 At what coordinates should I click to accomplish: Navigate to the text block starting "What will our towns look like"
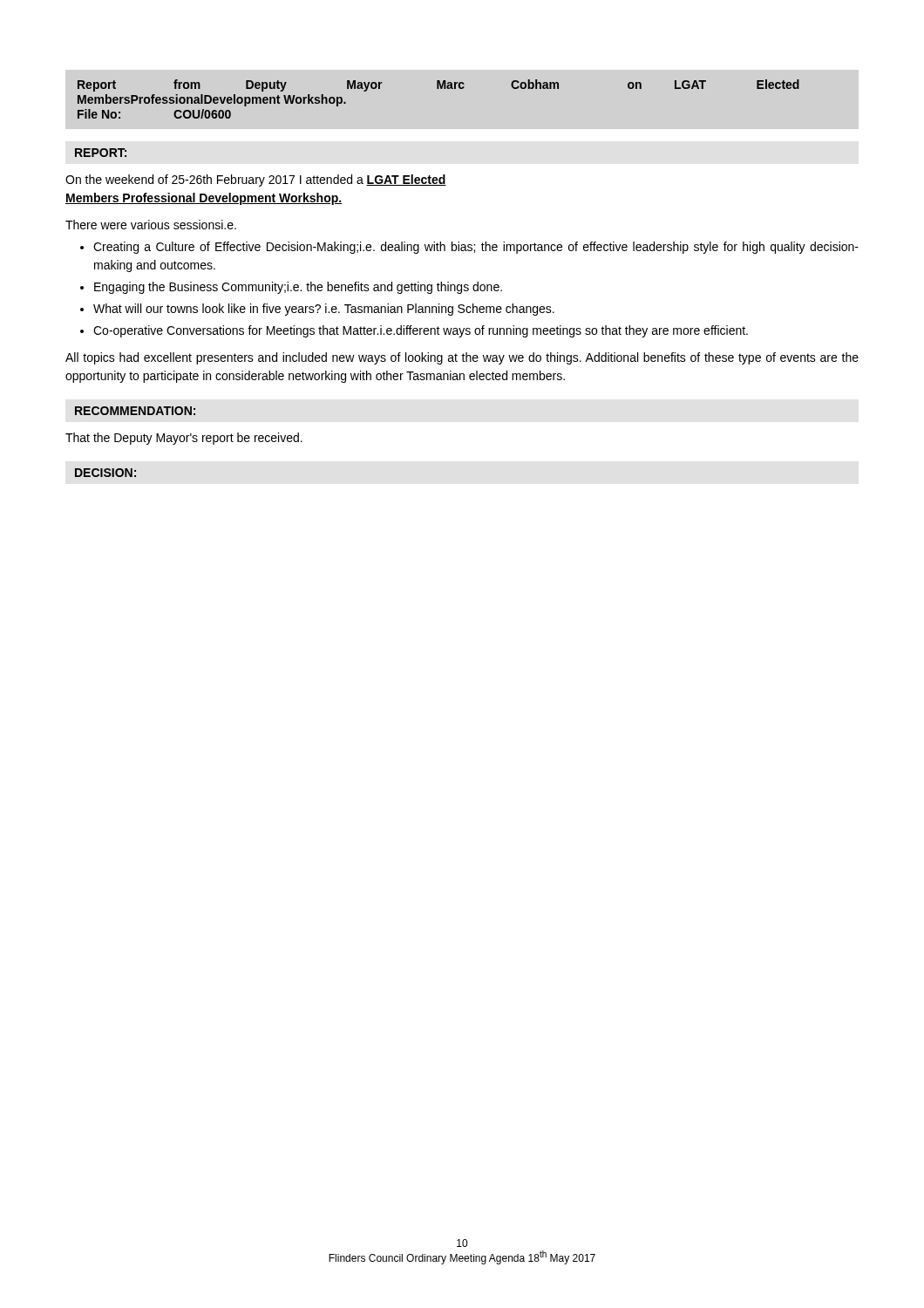324,309
